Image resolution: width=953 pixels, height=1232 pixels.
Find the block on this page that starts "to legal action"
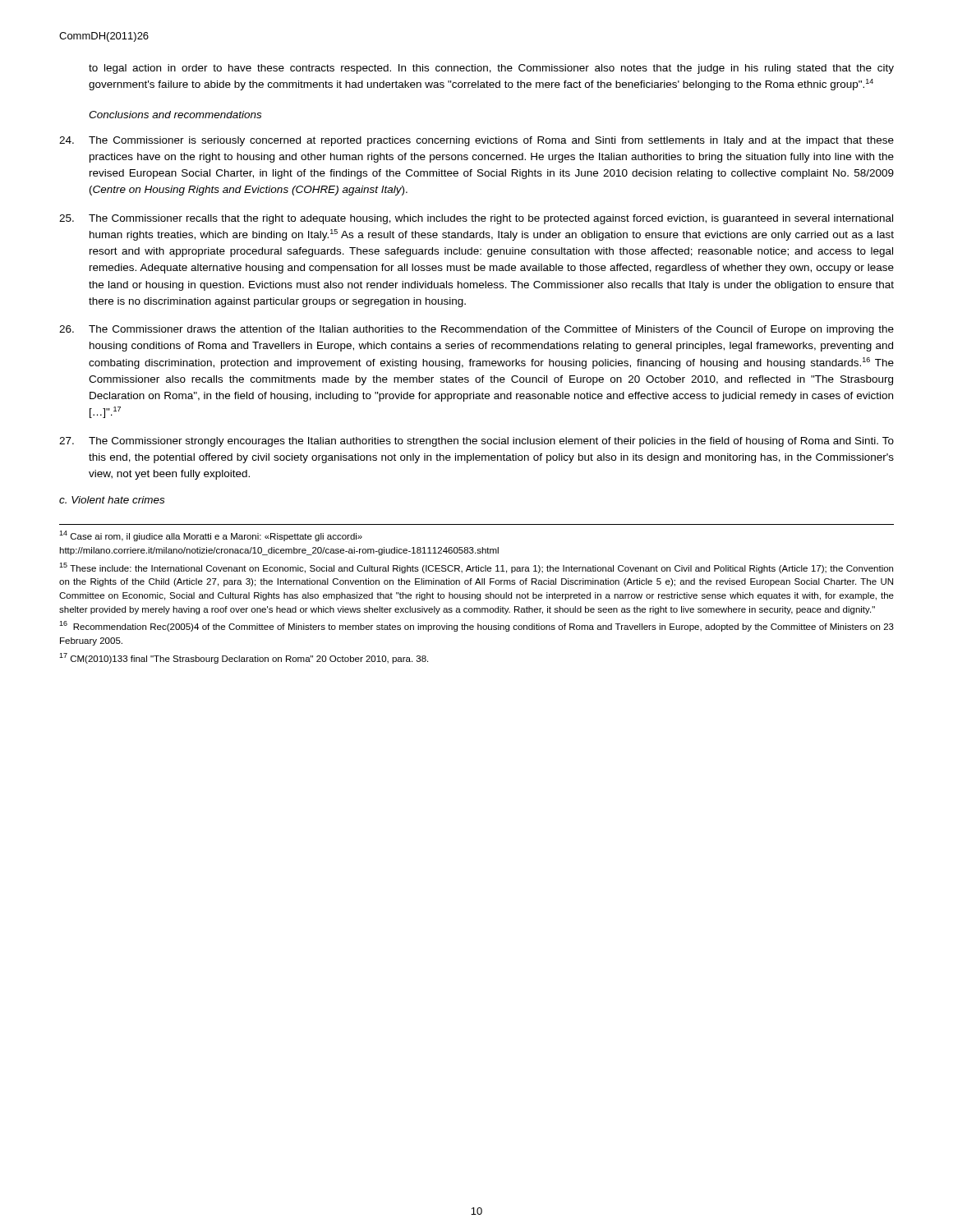tap(491, 76)
